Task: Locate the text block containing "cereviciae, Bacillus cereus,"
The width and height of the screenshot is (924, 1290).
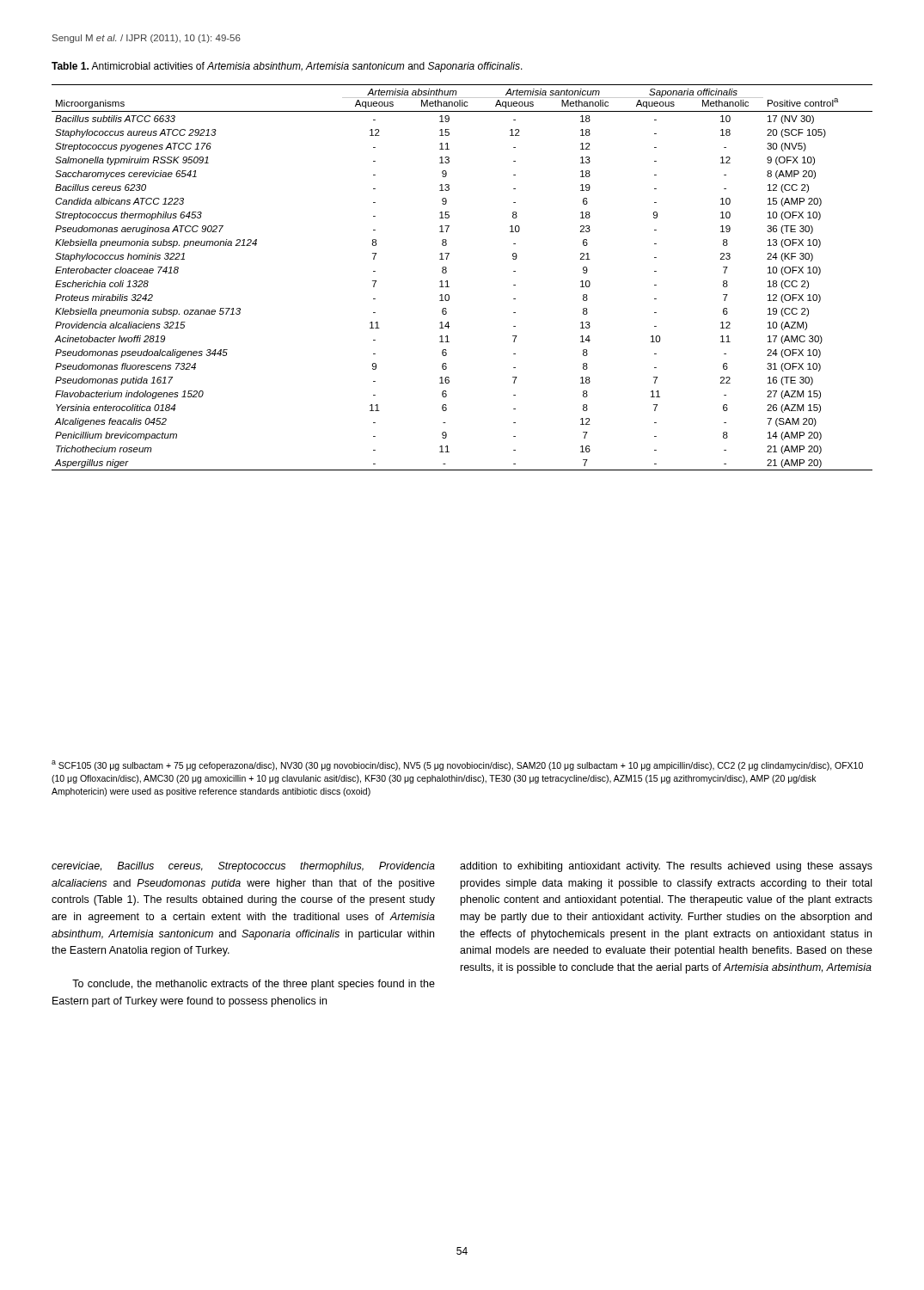Action: 243,934
